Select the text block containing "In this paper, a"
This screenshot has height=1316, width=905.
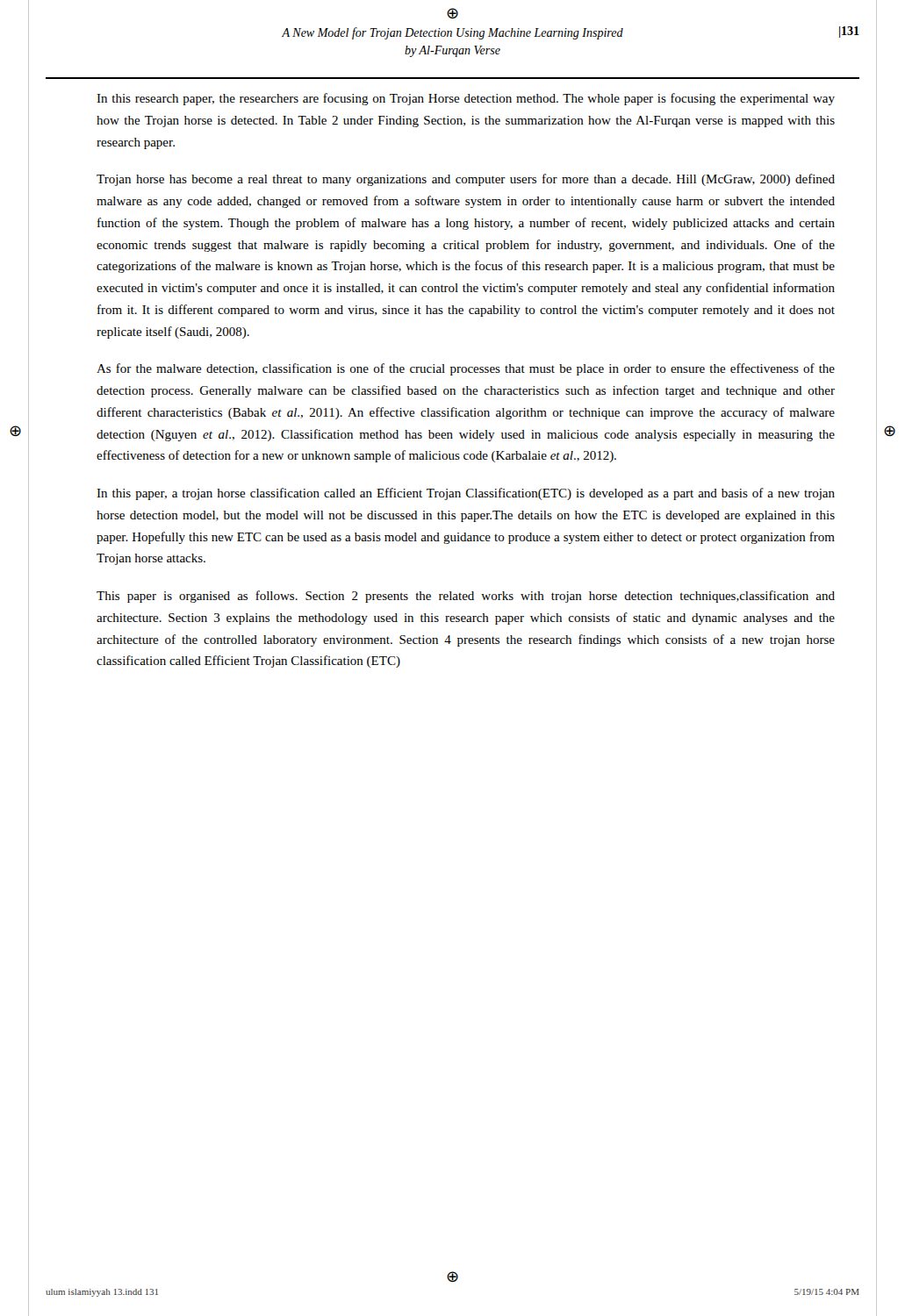[466, 526]
